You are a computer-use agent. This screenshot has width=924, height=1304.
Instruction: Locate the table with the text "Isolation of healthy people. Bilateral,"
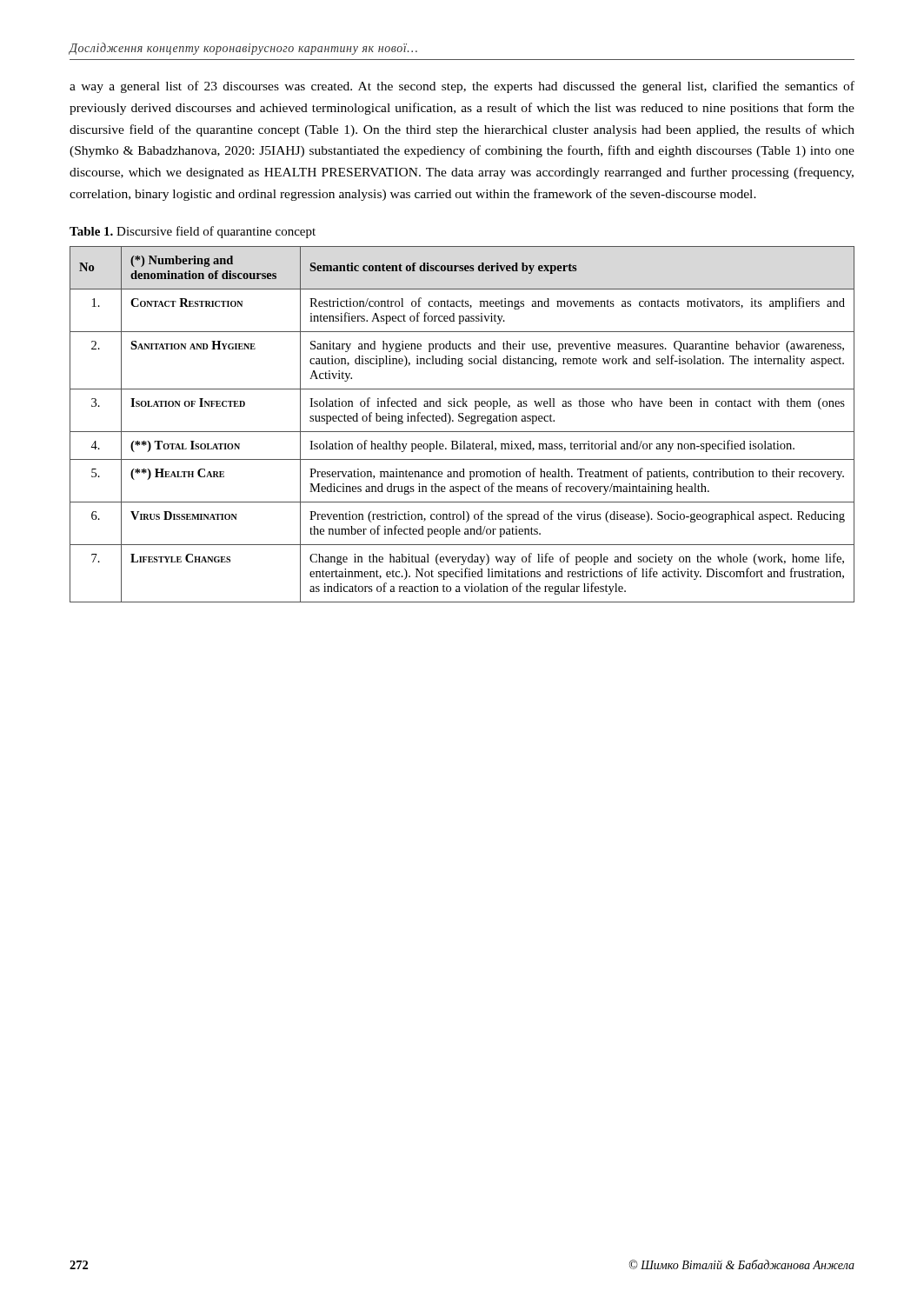462,424
